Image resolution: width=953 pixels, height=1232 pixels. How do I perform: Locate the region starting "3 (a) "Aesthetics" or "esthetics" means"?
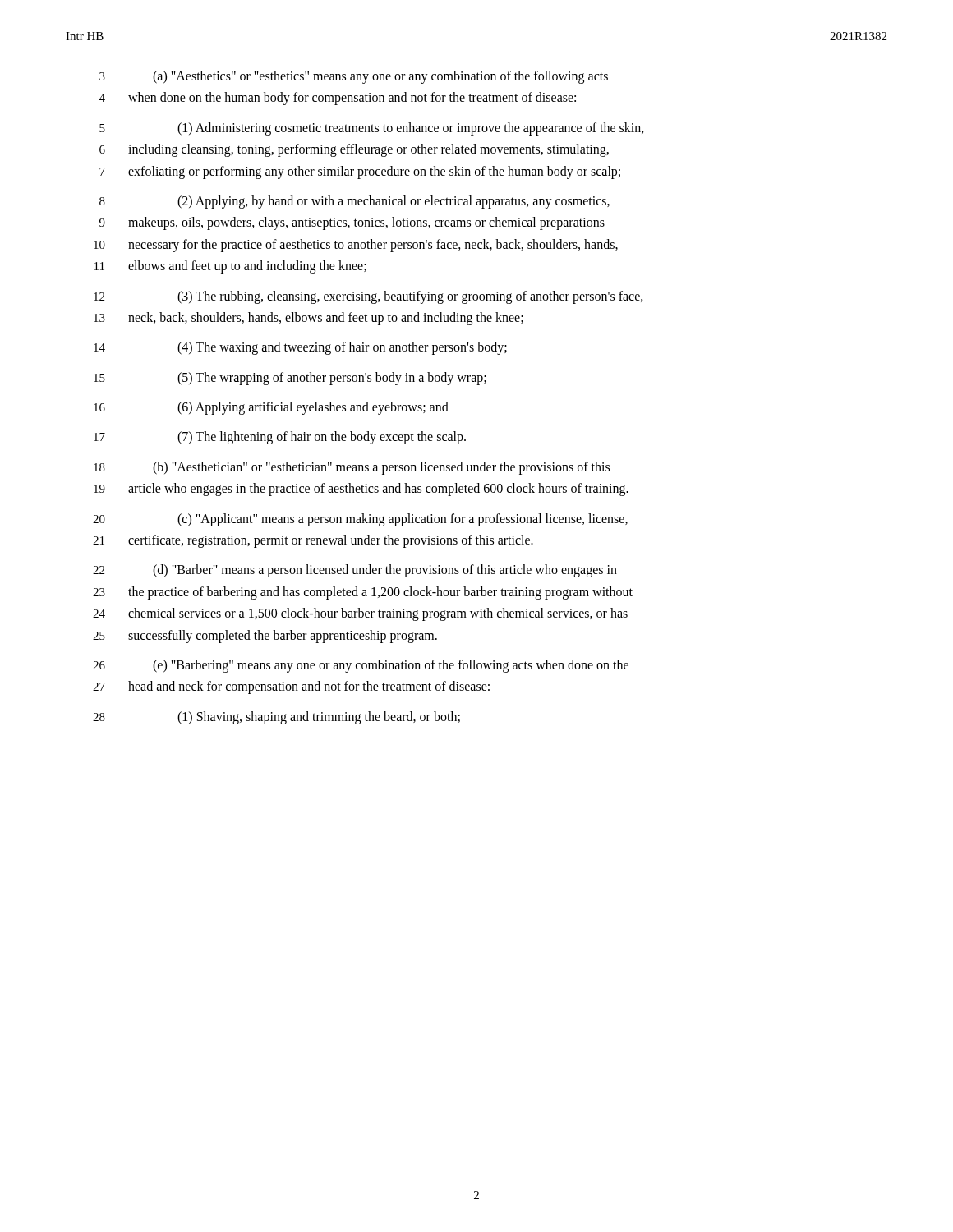coord(476,87)
